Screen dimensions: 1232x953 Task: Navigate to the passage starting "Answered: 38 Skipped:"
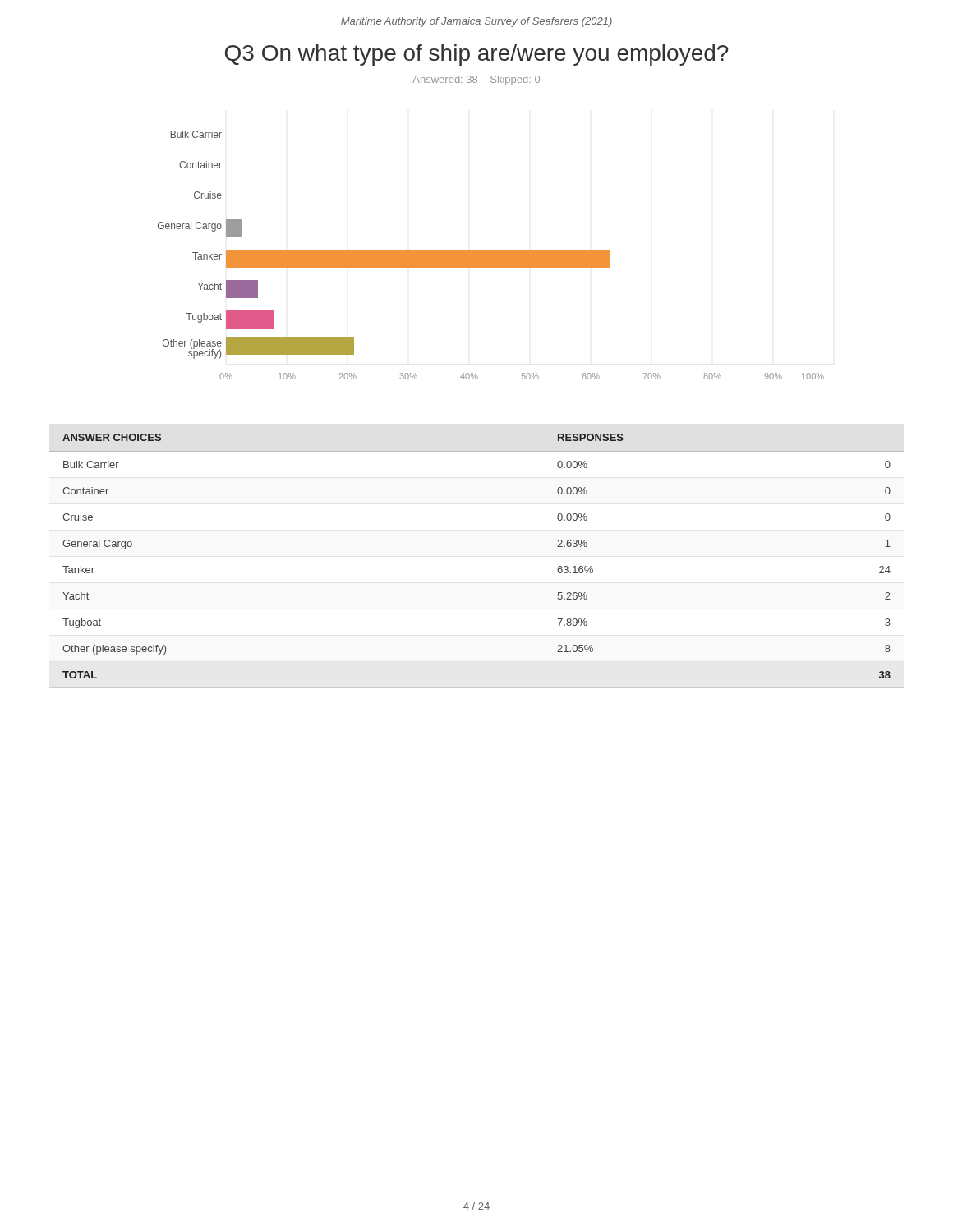(476, 79)
